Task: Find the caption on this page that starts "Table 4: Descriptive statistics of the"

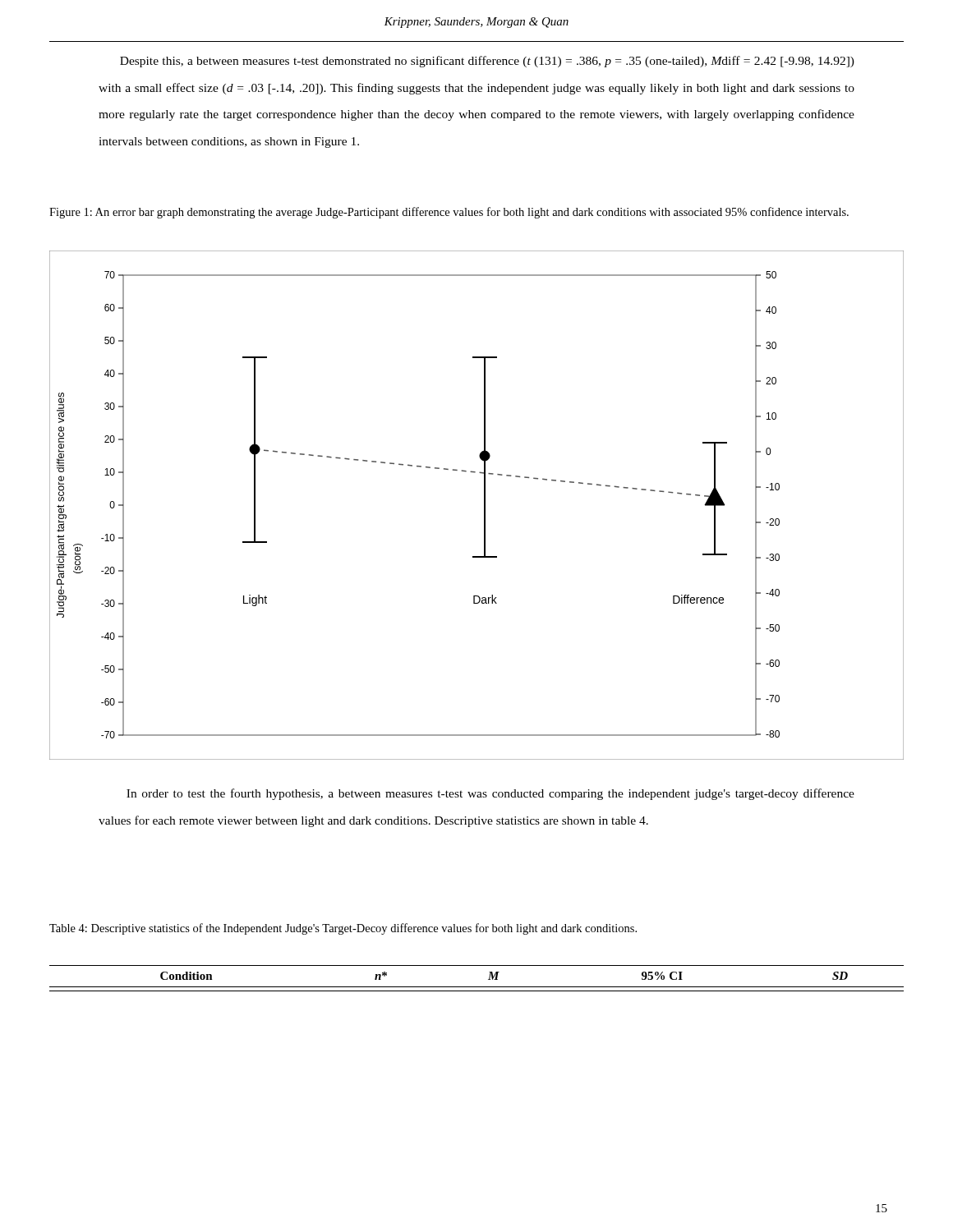Action: pyautogui.click(x=343, y=928)
